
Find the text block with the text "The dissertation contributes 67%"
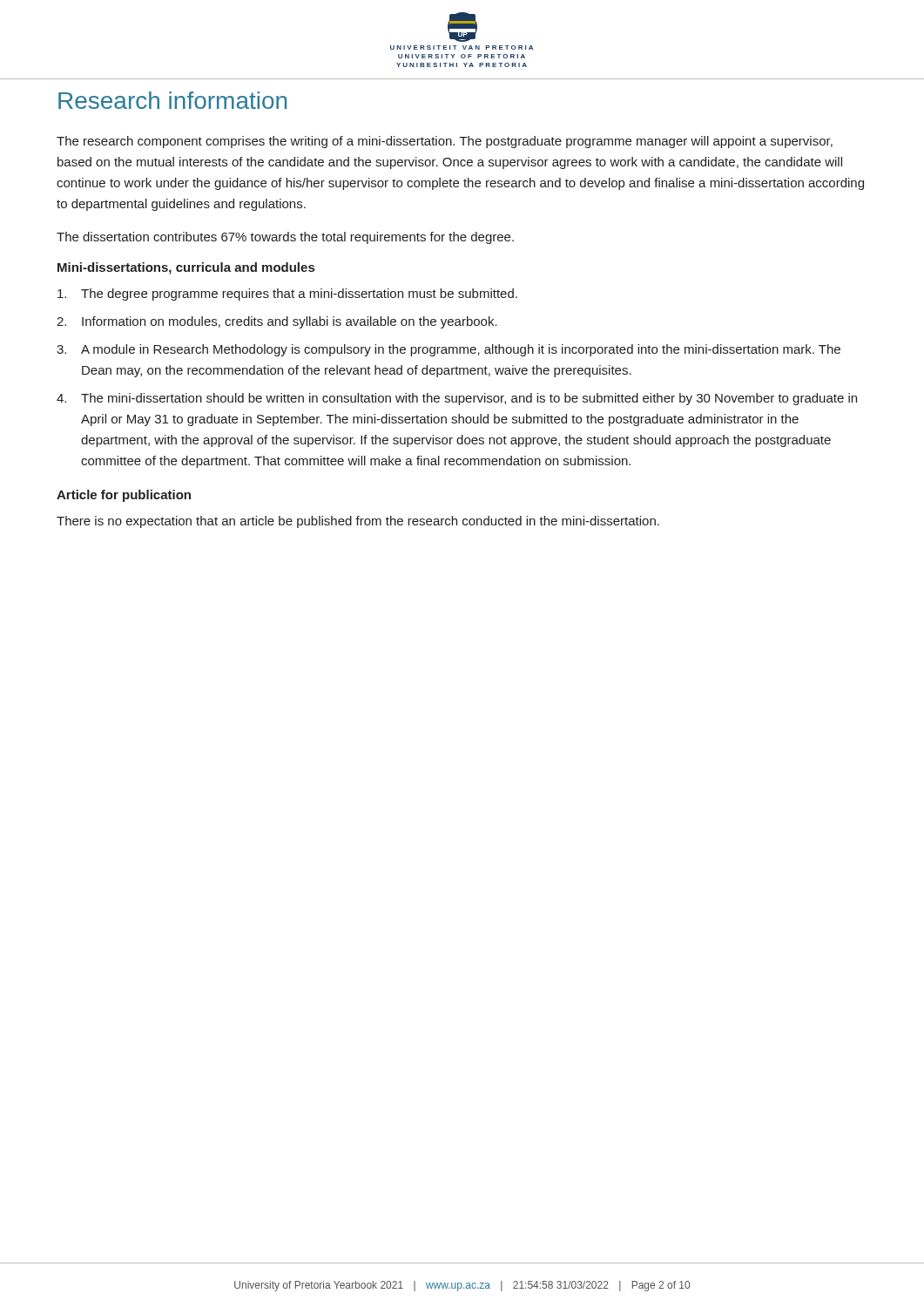pyautogui.click(x=462, y=237)
